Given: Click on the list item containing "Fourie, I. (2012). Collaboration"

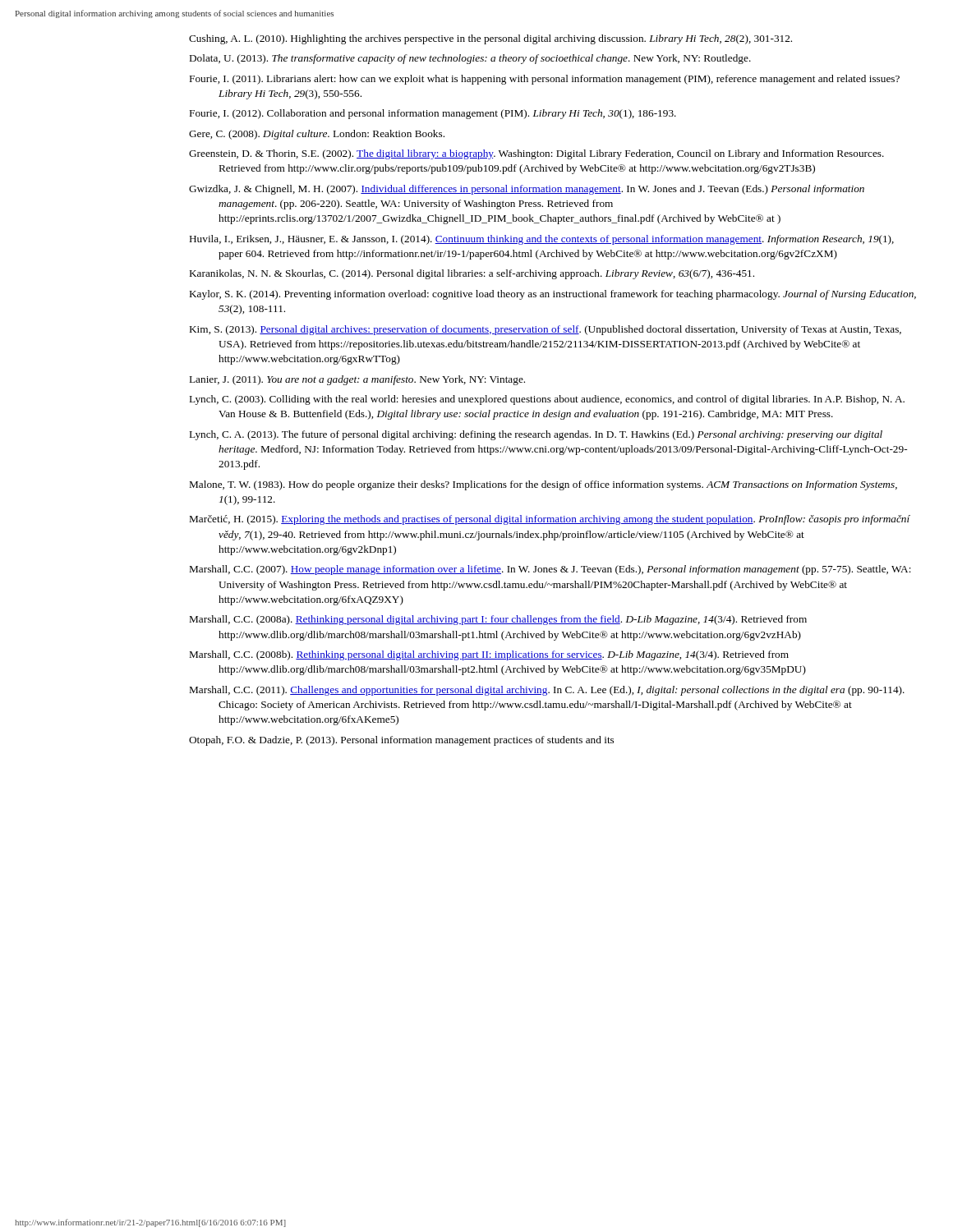Looking at the screenshot, I should 433,113.
